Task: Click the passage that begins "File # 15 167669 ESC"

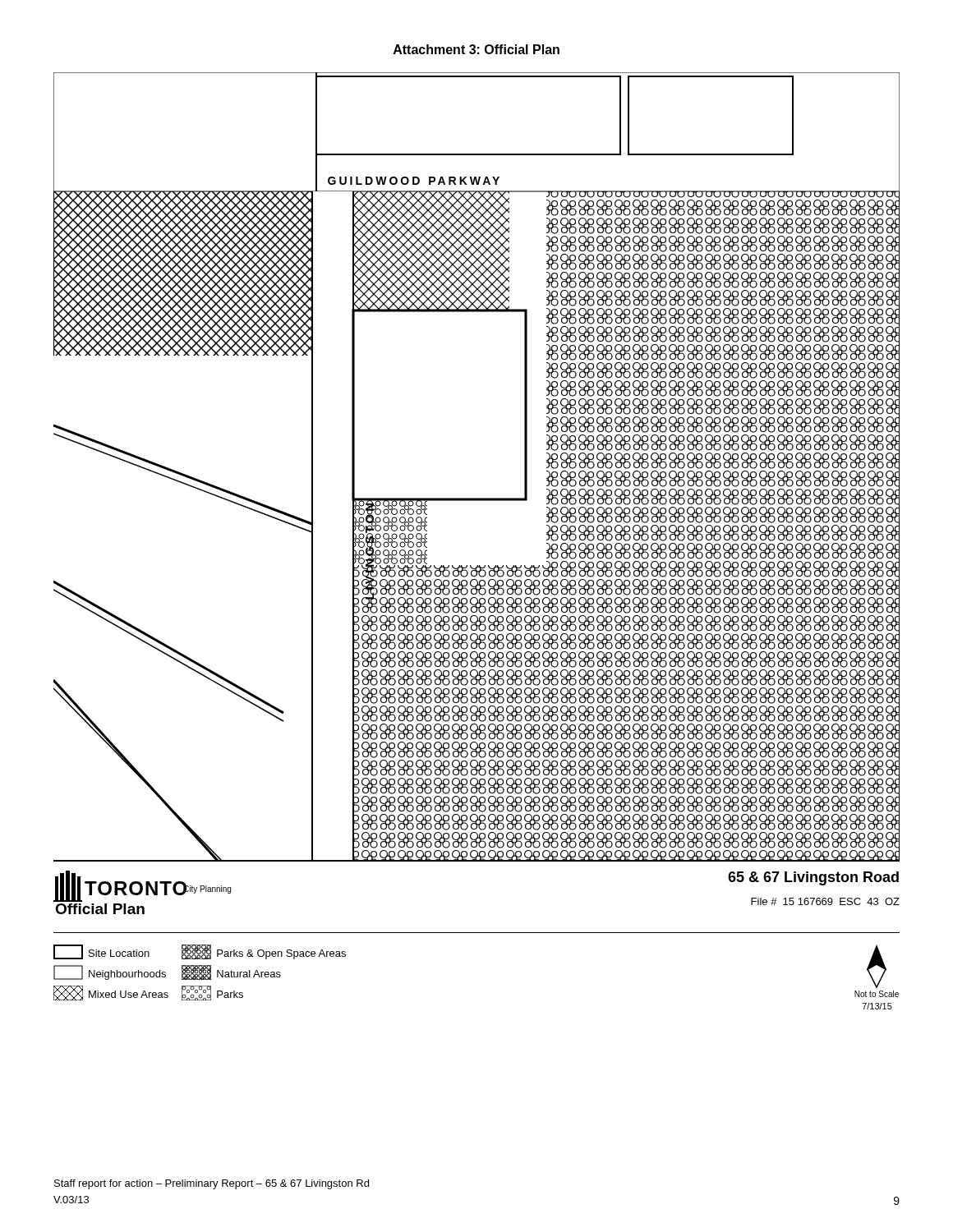Action: tap(825, 901)
